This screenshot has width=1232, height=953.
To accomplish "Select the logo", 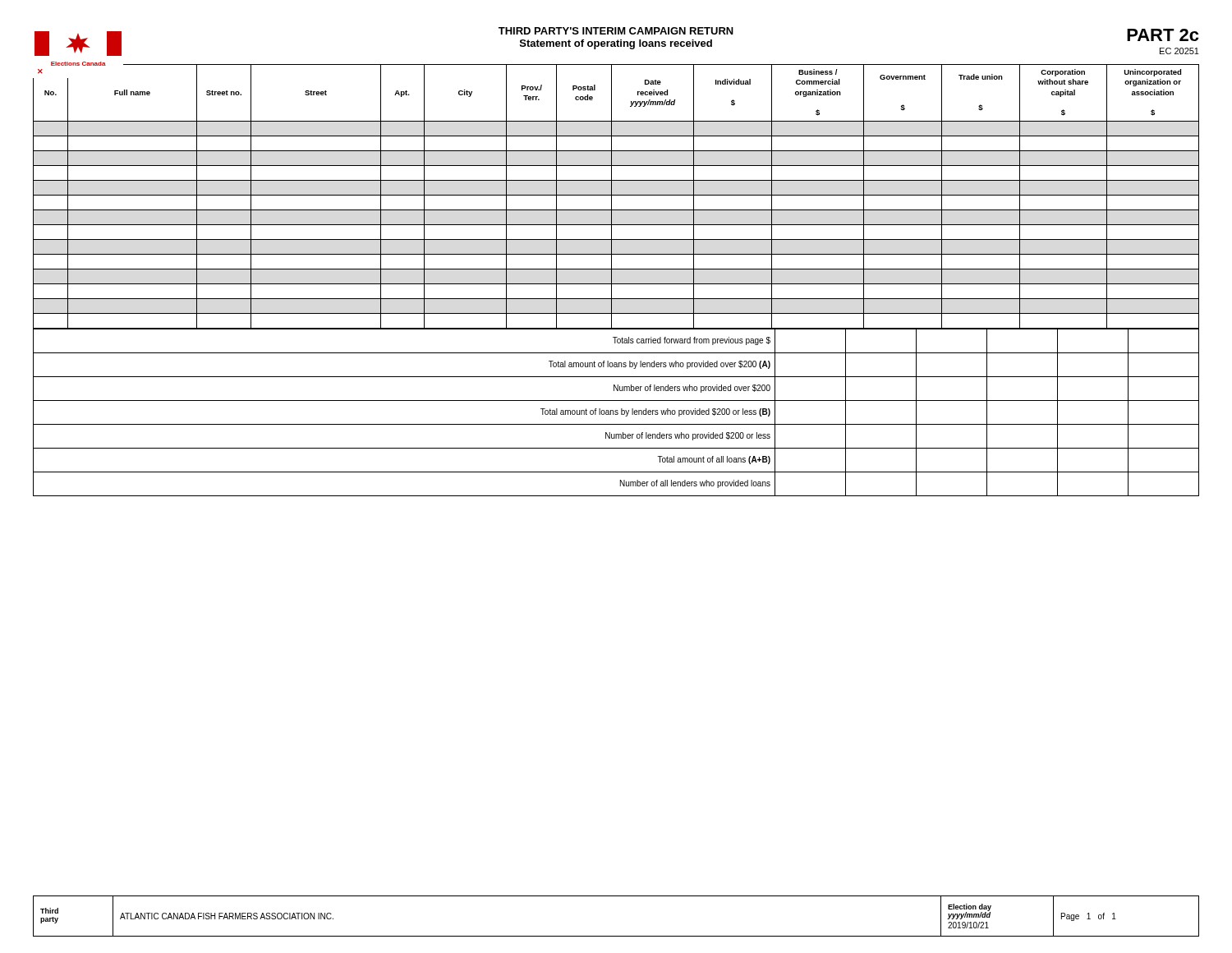I will point(78,52).
